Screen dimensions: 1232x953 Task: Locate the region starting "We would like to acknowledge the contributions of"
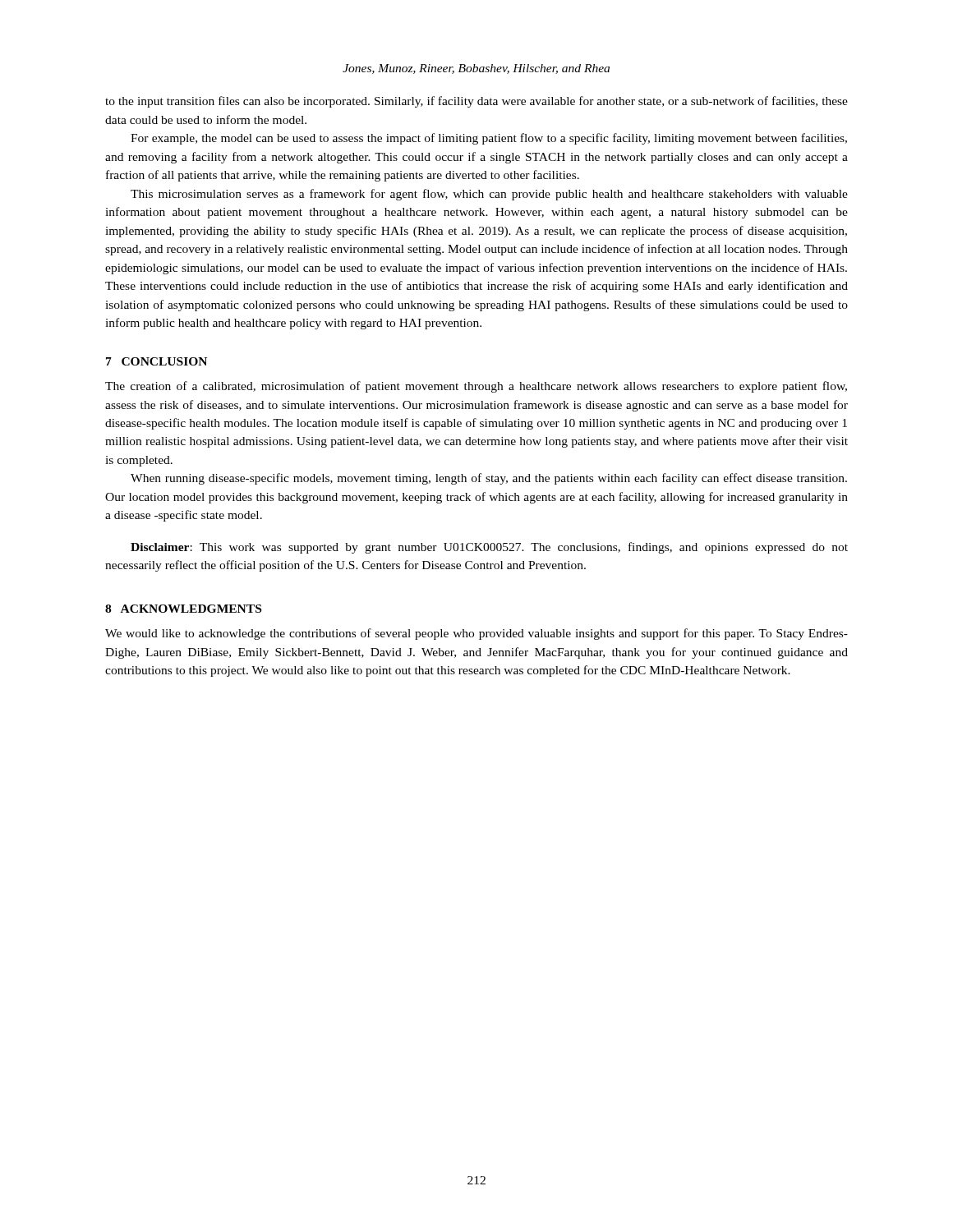pyautogui.click(x=476, y=651)
